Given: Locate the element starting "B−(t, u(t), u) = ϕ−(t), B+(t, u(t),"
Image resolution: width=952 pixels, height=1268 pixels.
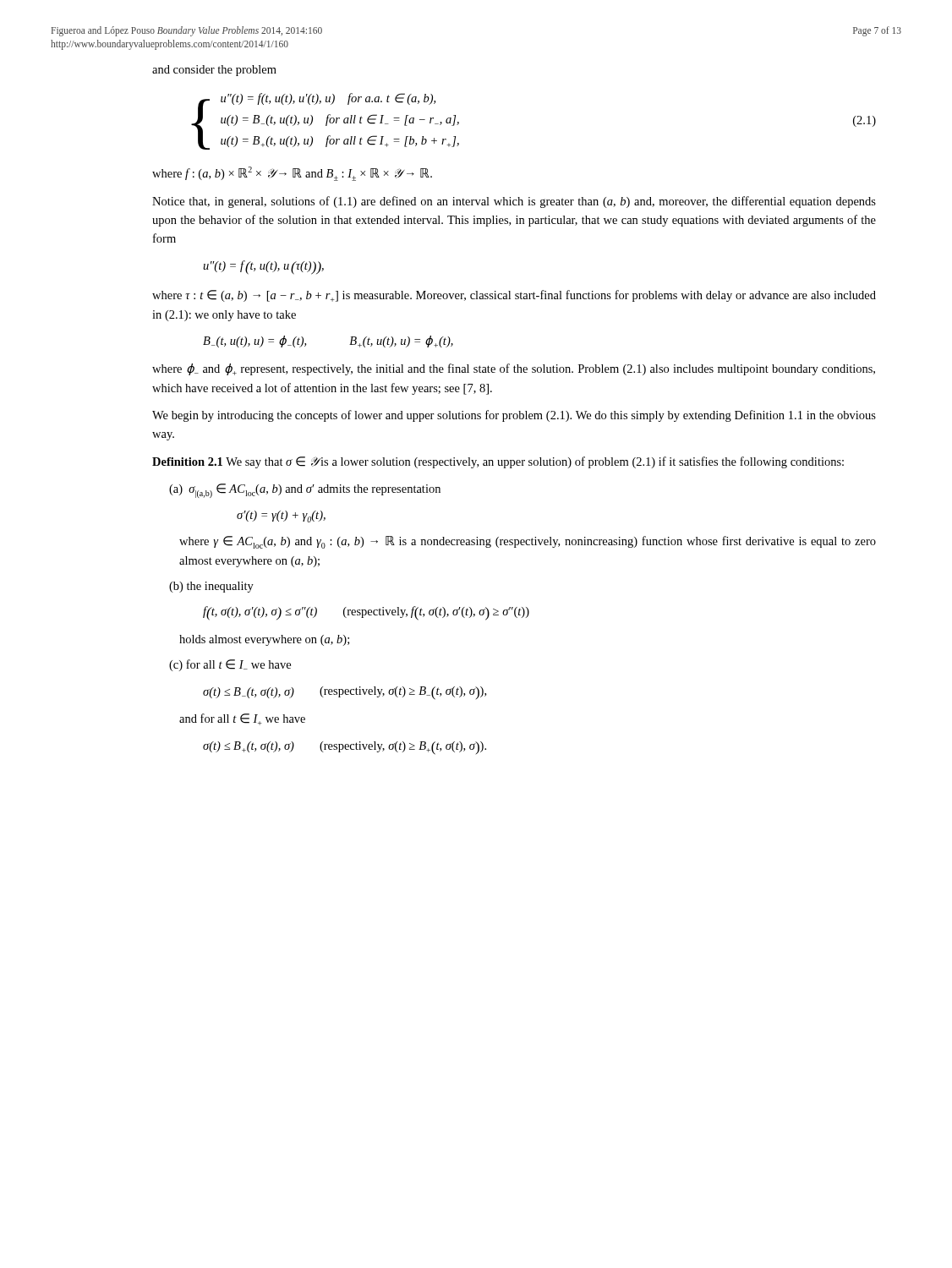Looking at the screenshot, I should coord(258,341).
